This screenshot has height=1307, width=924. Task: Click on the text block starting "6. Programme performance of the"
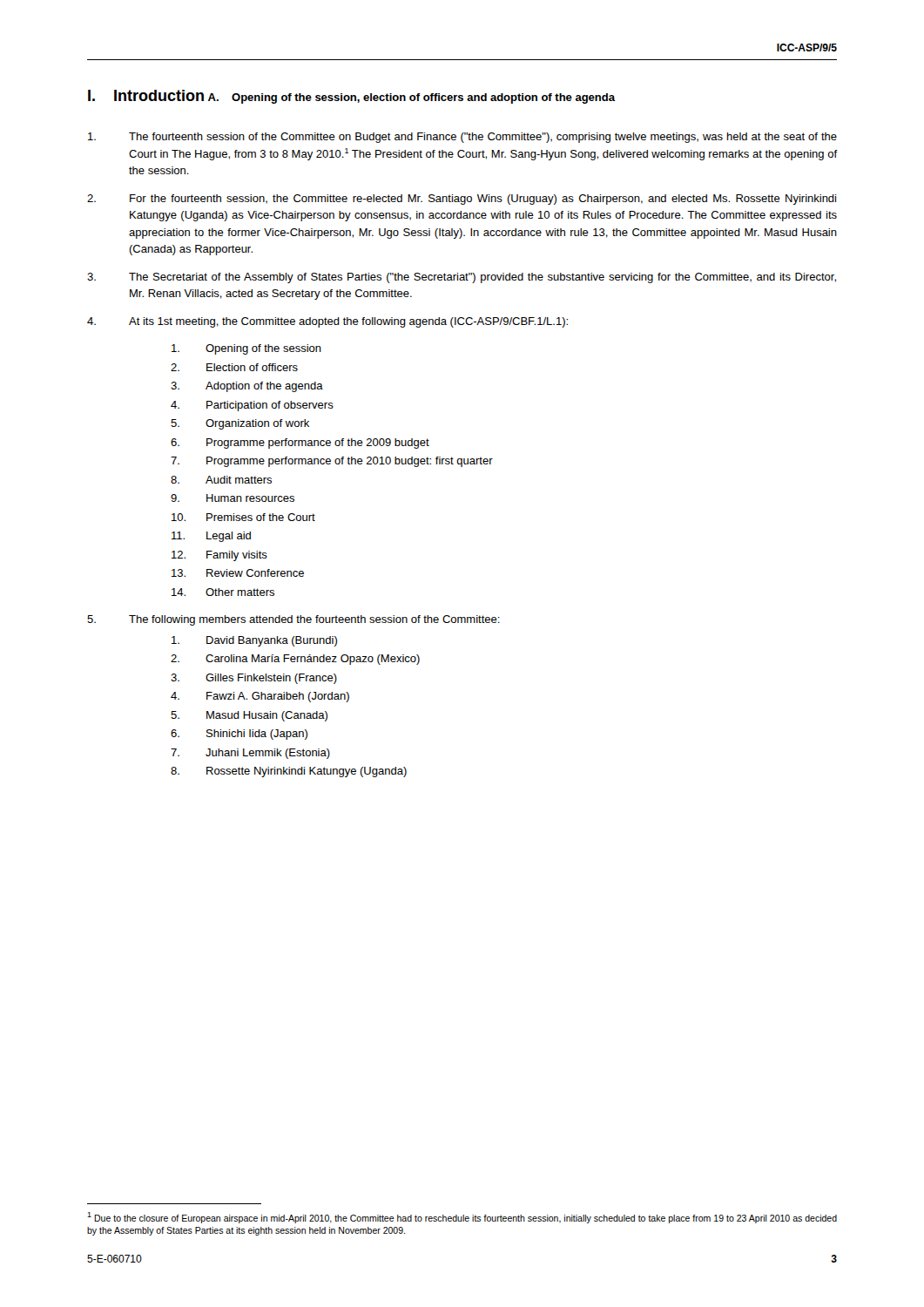(300, 444)
